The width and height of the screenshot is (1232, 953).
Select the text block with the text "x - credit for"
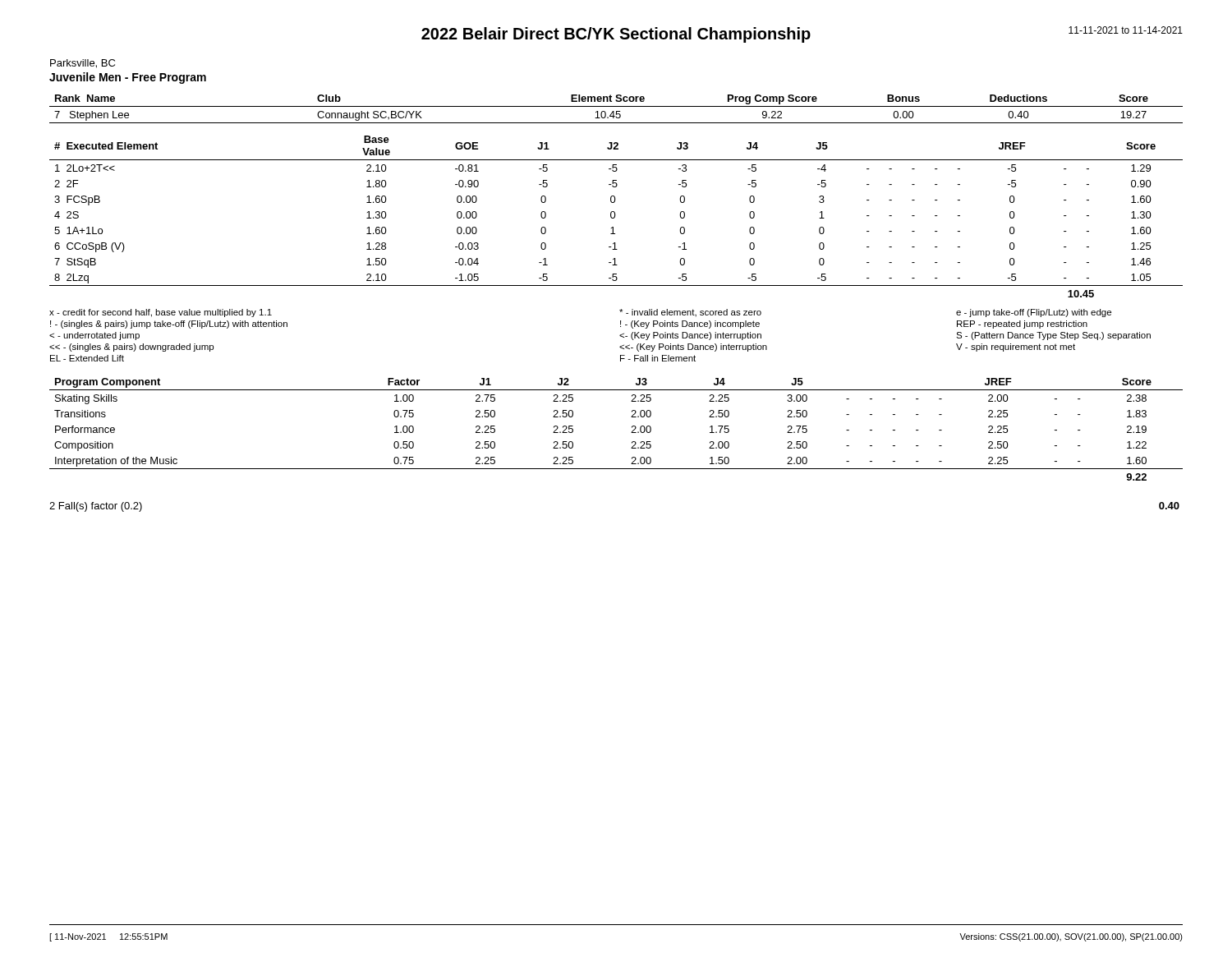coord(616,335)
